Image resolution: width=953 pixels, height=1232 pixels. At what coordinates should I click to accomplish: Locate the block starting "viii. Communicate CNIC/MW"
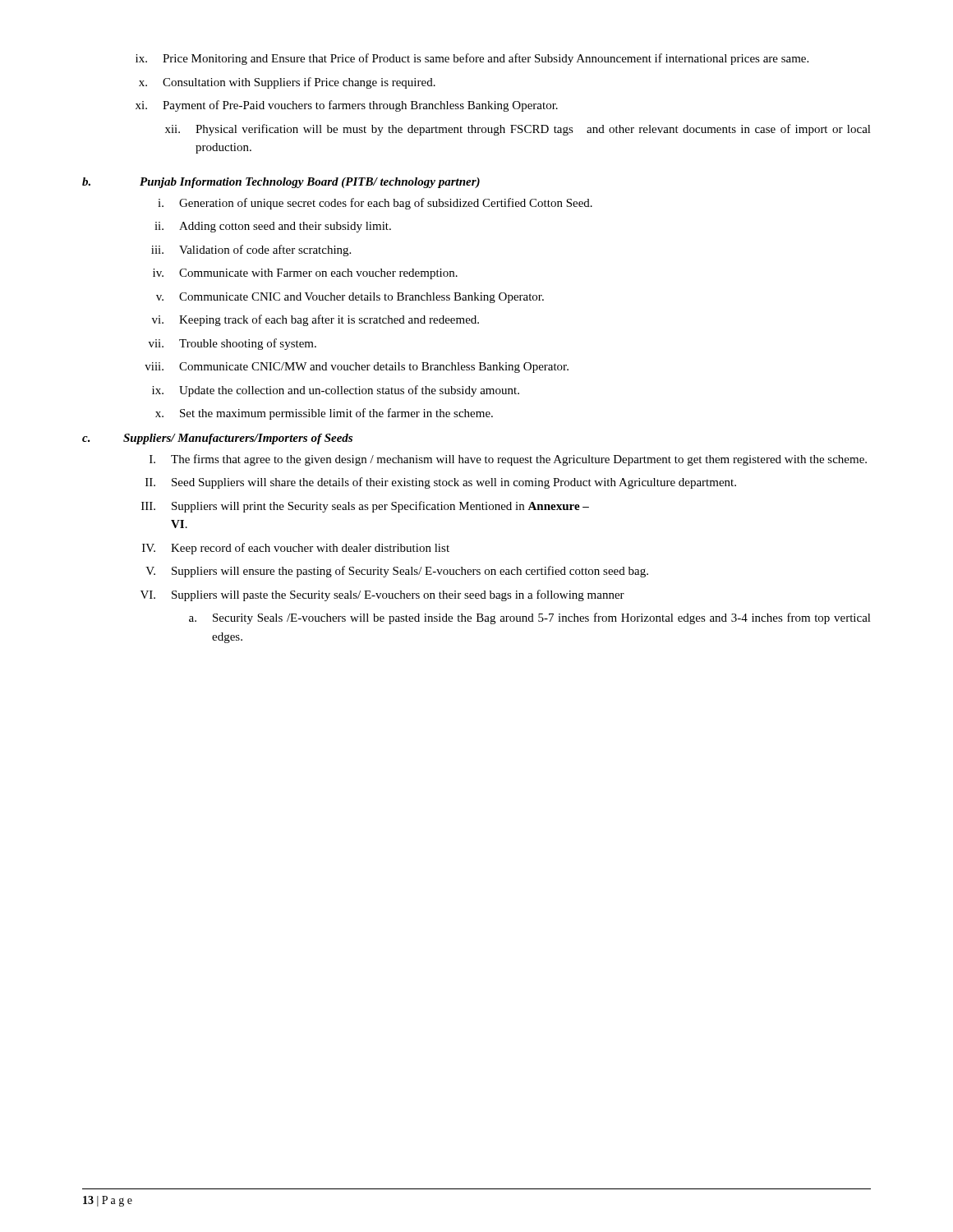[x=493, y=367]
